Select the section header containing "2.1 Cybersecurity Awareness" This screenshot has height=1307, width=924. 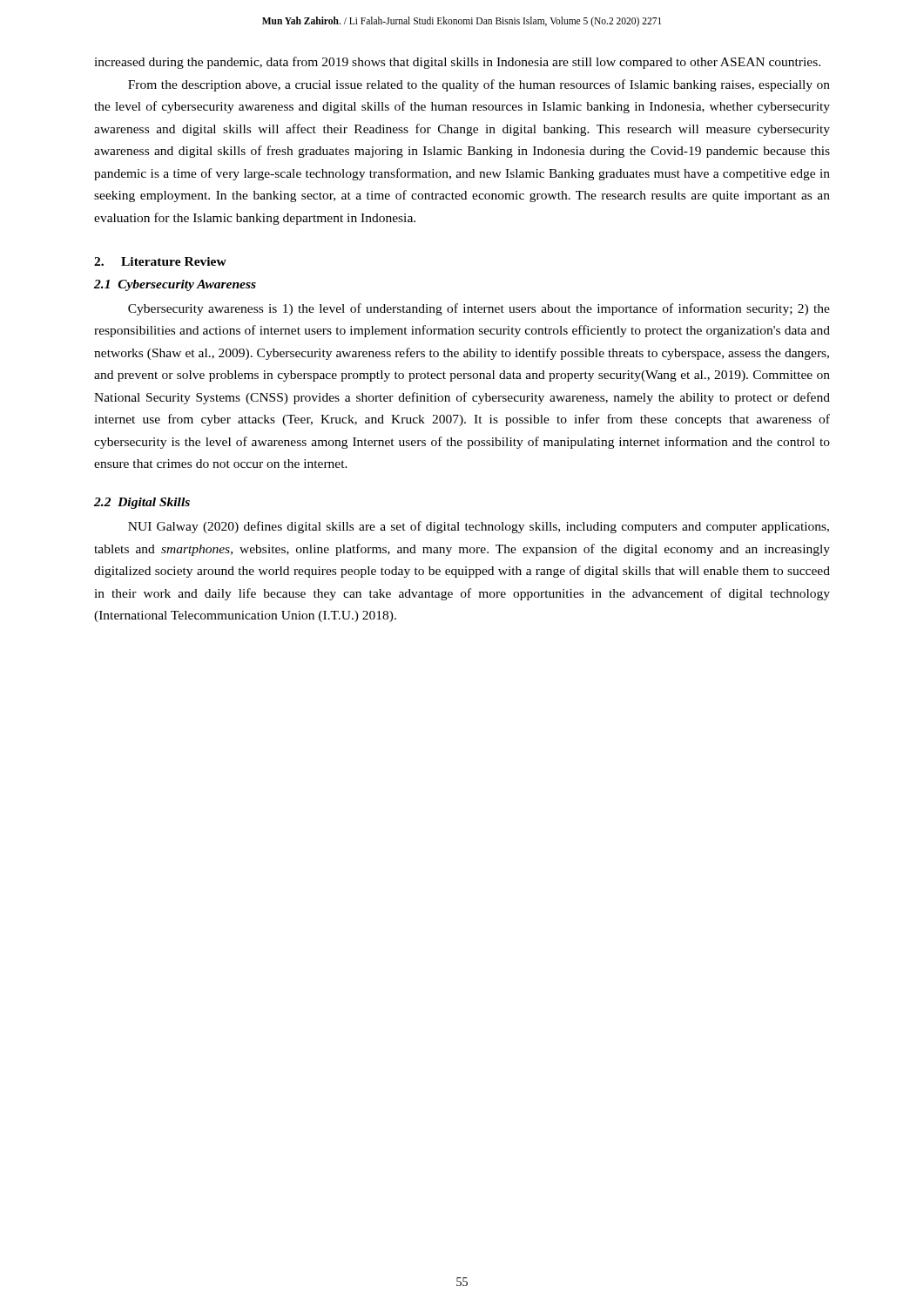pos(175,283)
